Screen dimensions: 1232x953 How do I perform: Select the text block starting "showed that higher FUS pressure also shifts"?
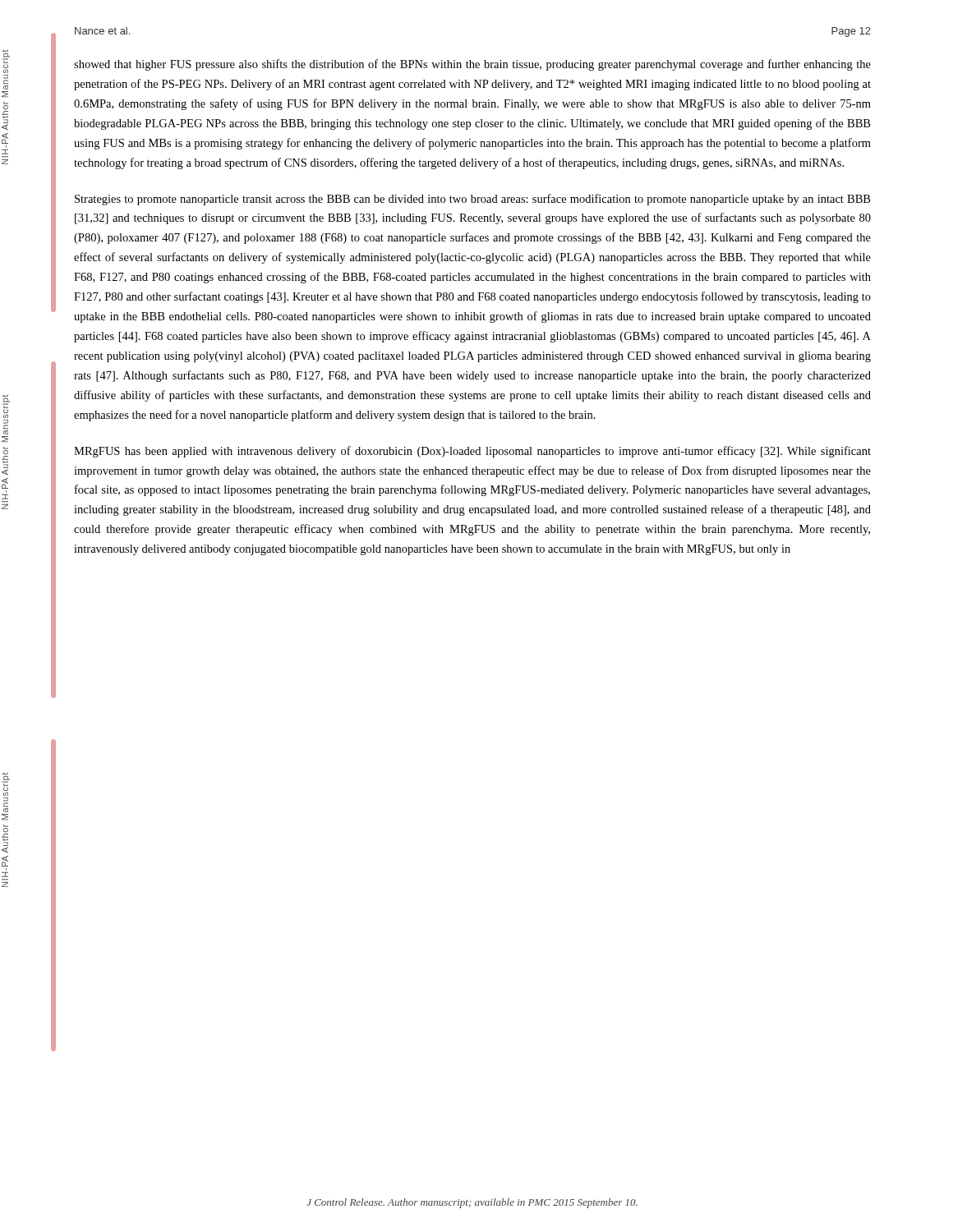[x=472, y=113]
